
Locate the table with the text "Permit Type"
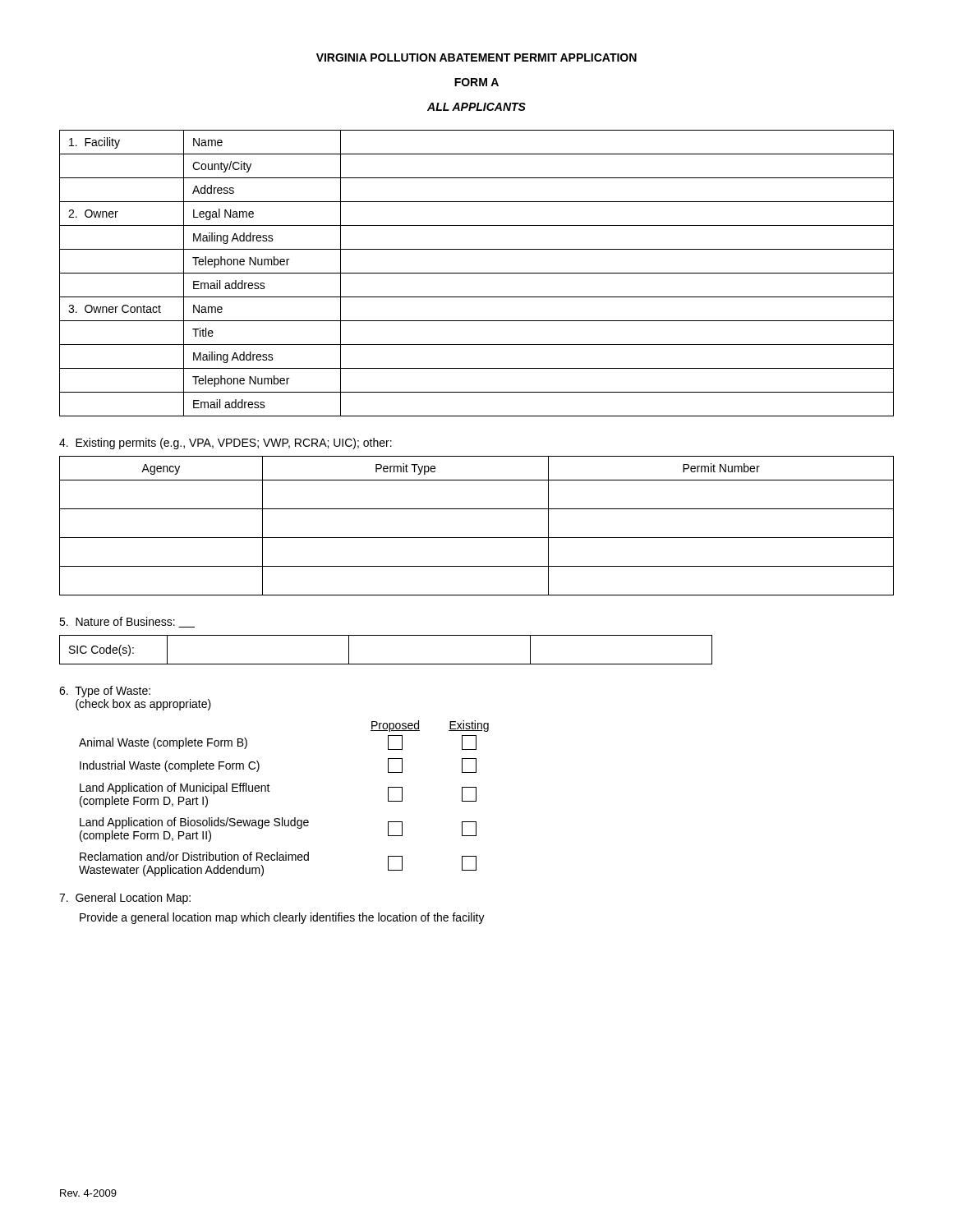(x=476, y=526)
